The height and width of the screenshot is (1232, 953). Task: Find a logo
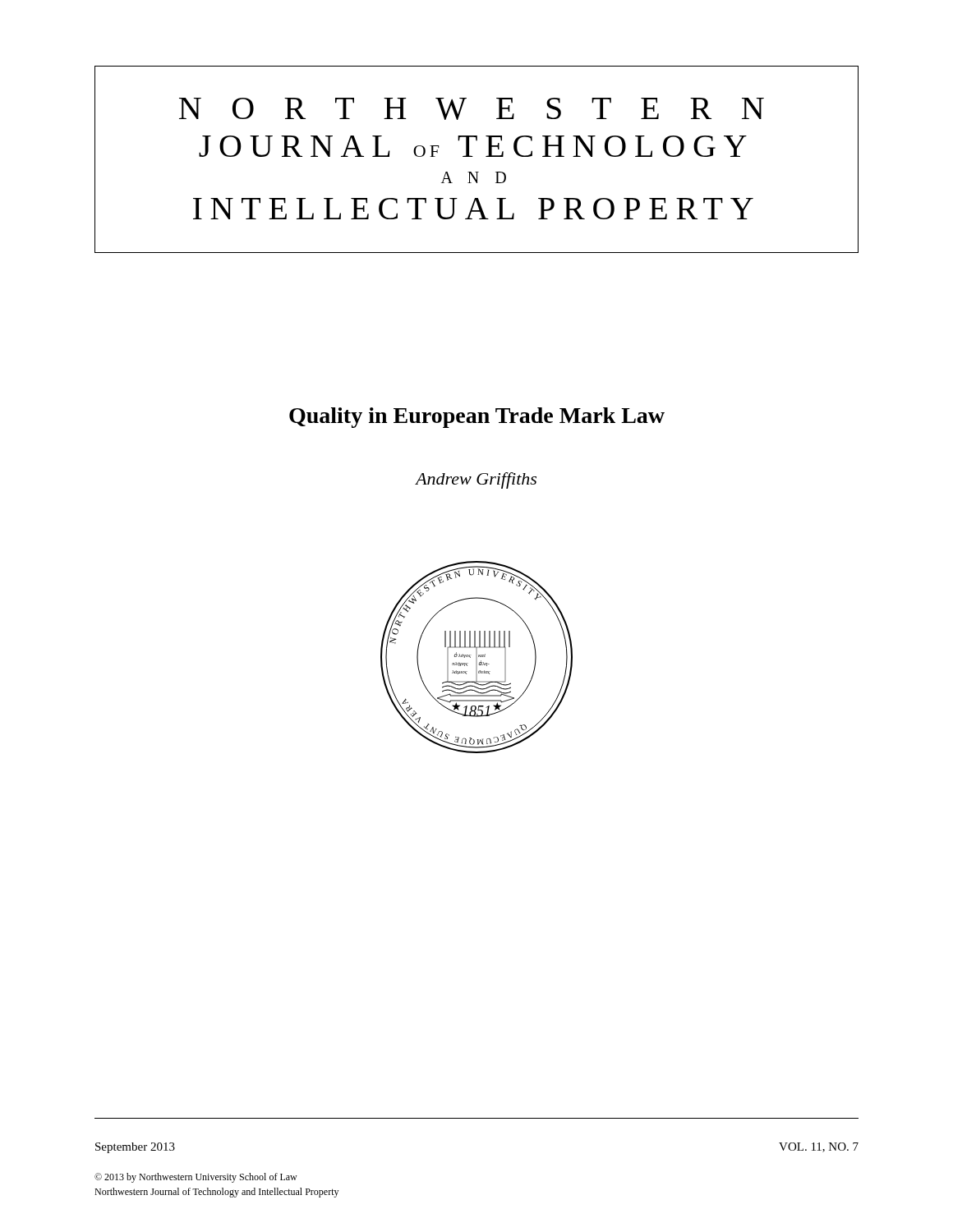[476, 657]
